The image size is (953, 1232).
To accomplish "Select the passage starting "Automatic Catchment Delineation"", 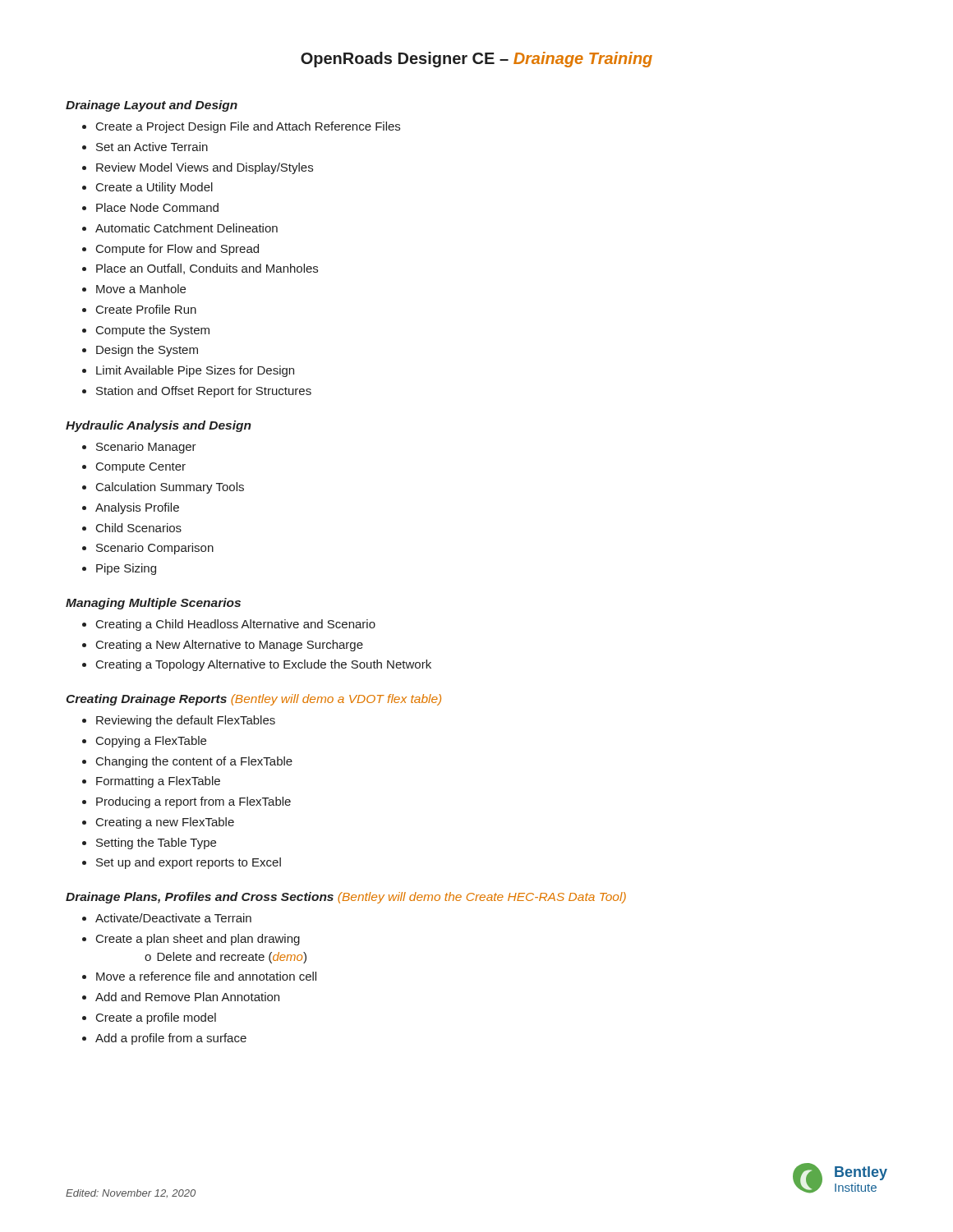I will [187, 228].
